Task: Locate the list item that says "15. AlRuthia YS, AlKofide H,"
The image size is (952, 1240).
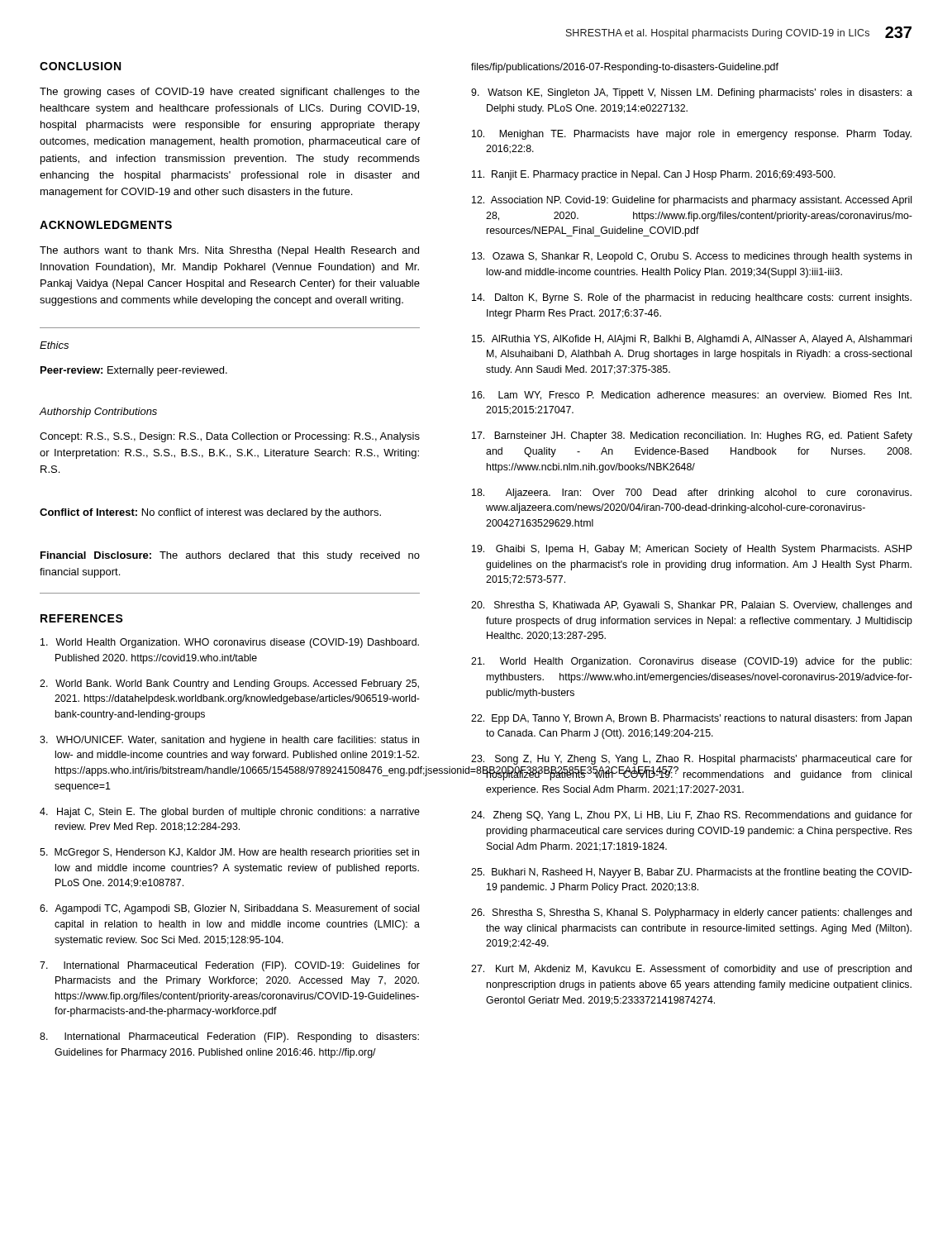Action: [x=692, y=354]
